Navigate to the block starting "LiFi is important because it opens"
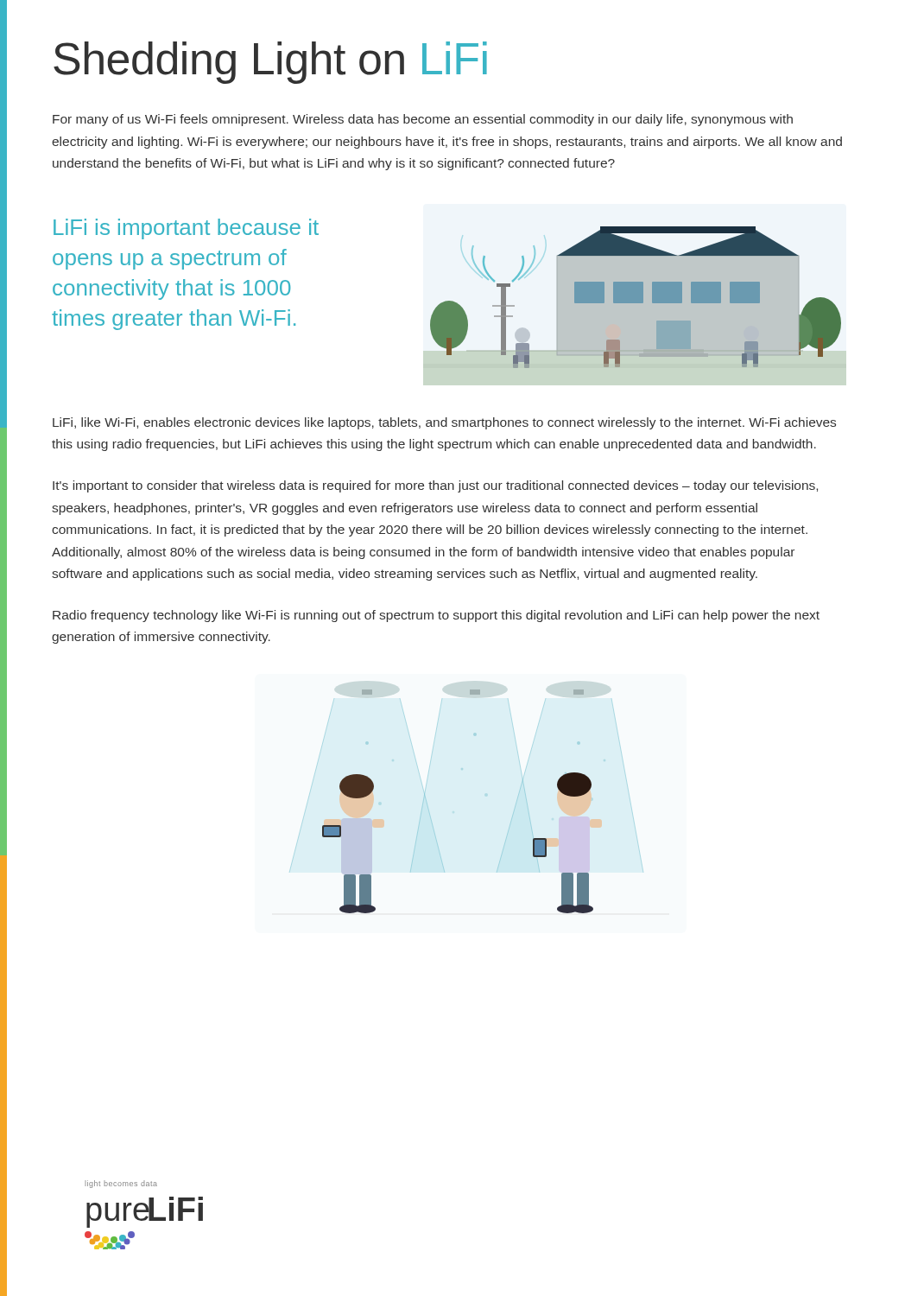 [185, 273]
